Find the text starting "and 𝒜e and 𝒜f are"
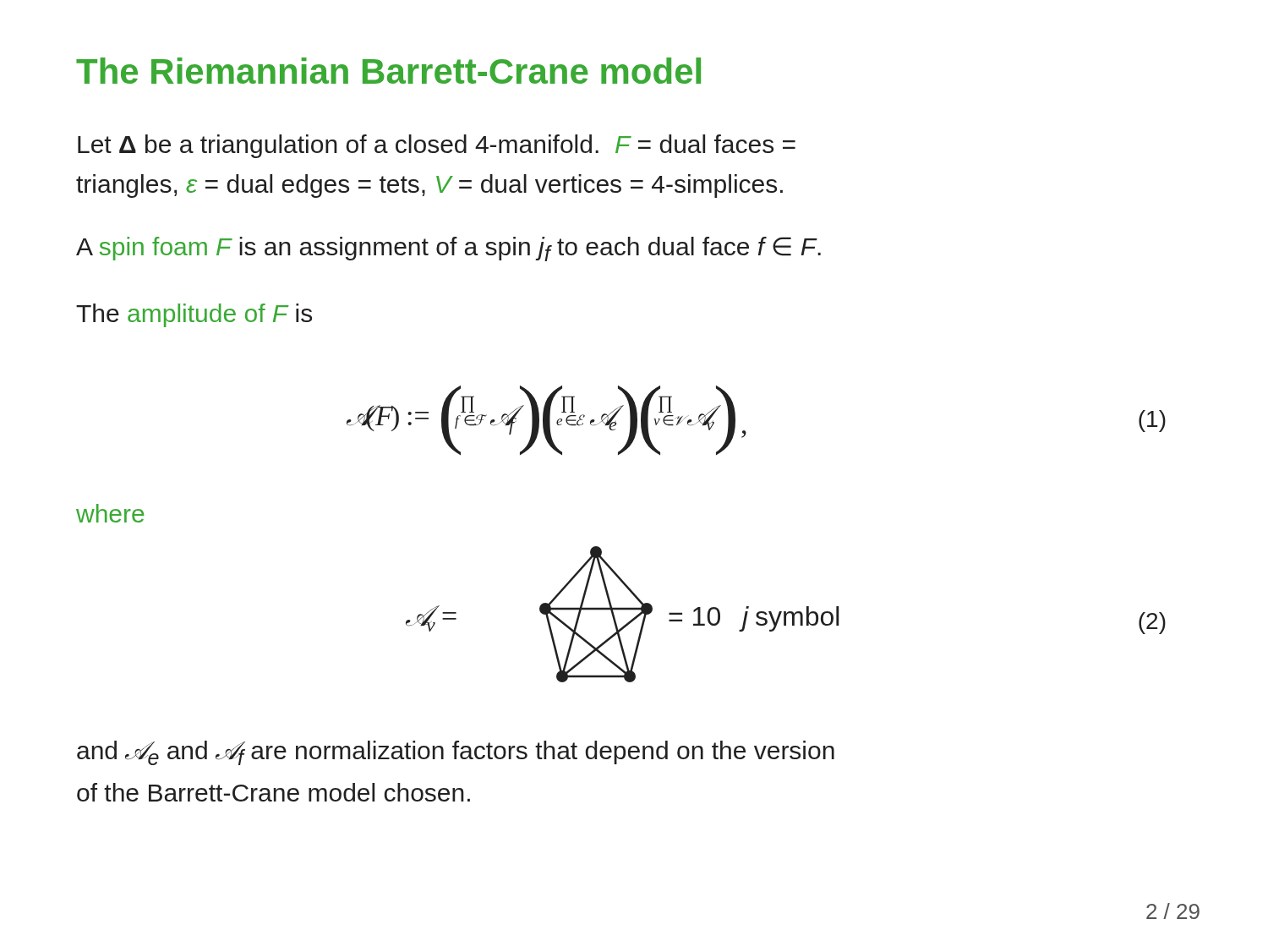Viewport: 1268px width, 952px height. pos(456,753)
